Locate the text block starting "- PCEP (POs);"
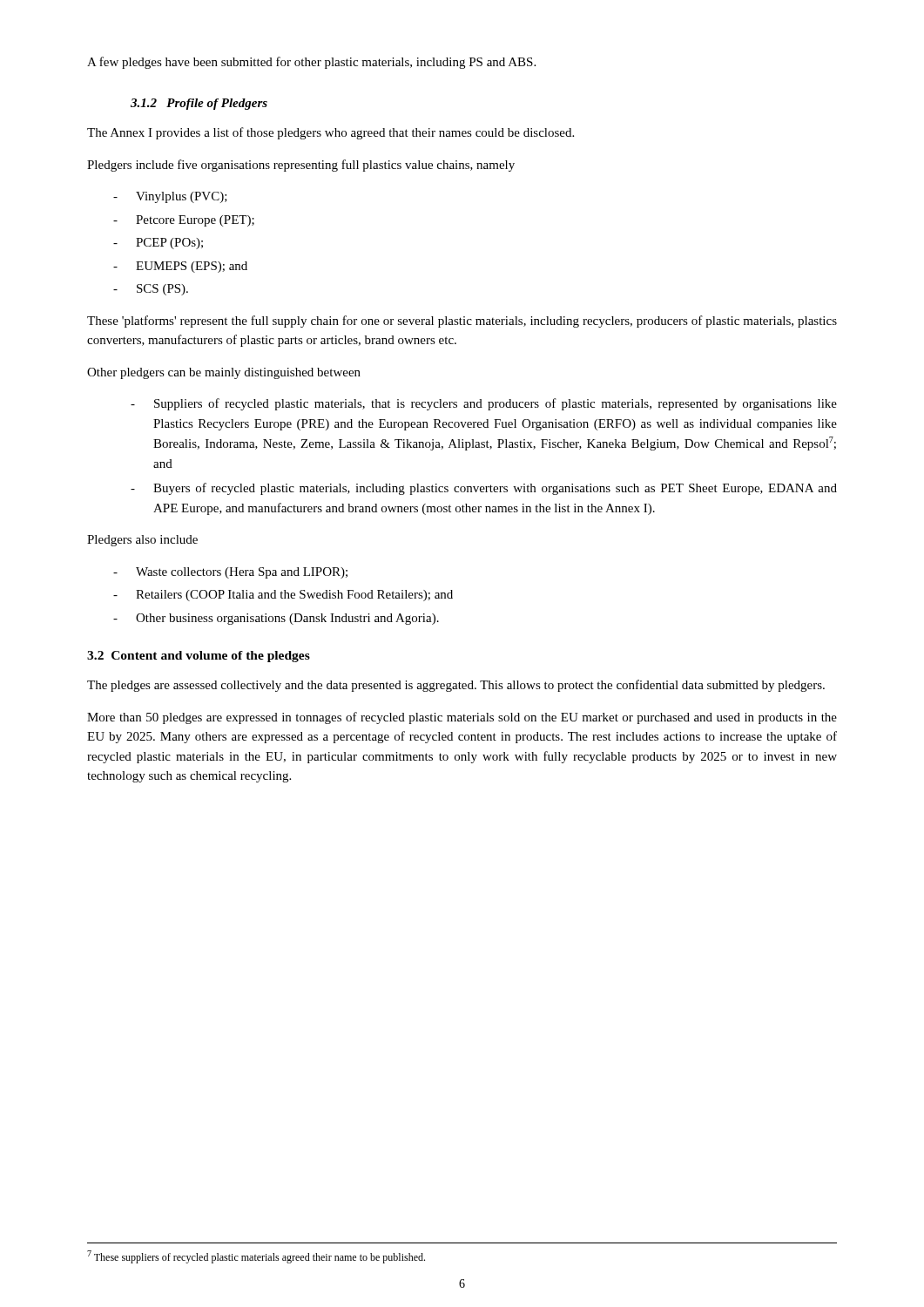 coord(158,244)
